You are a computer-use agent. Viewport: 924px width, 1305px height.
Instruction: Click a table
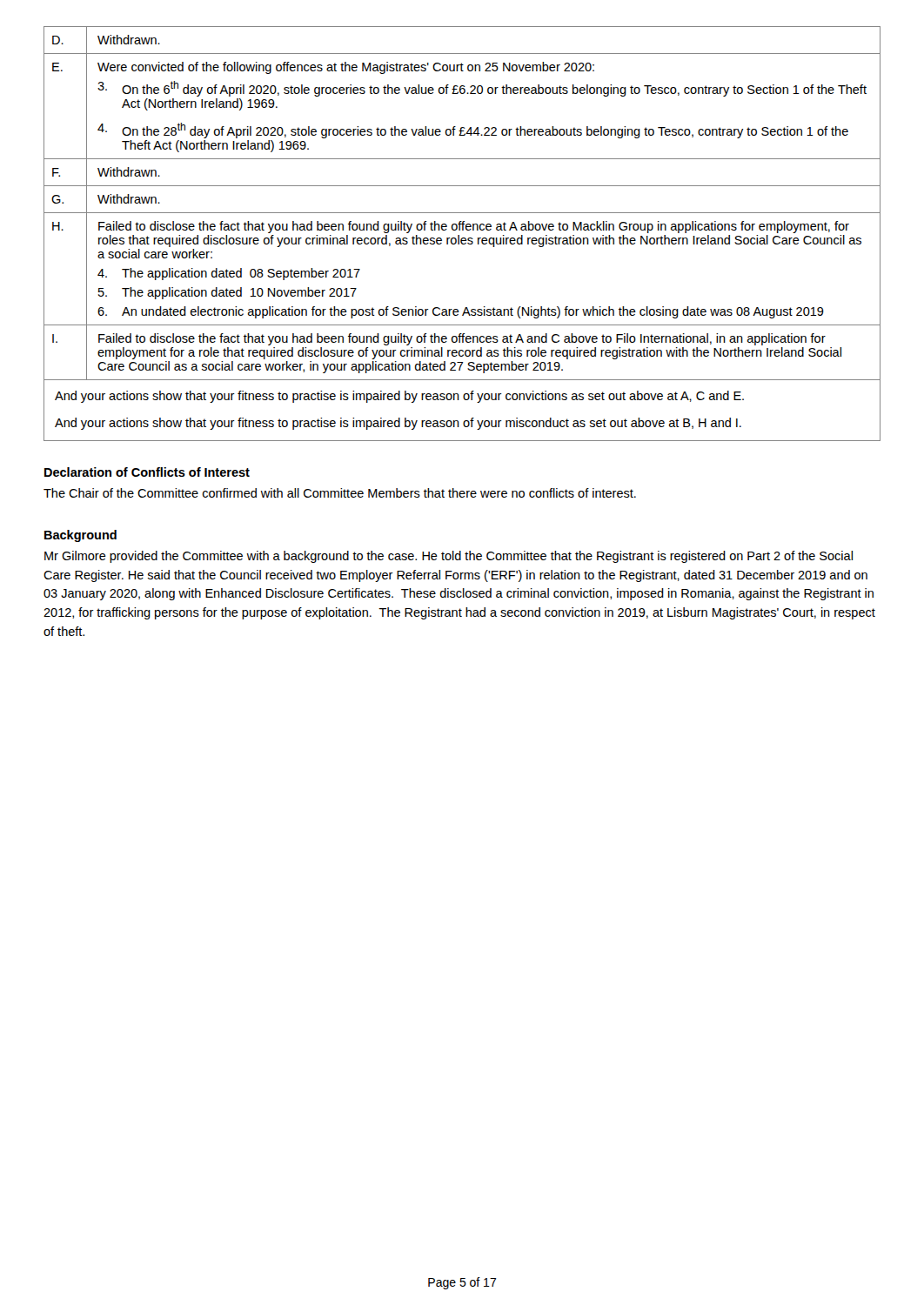462,234
